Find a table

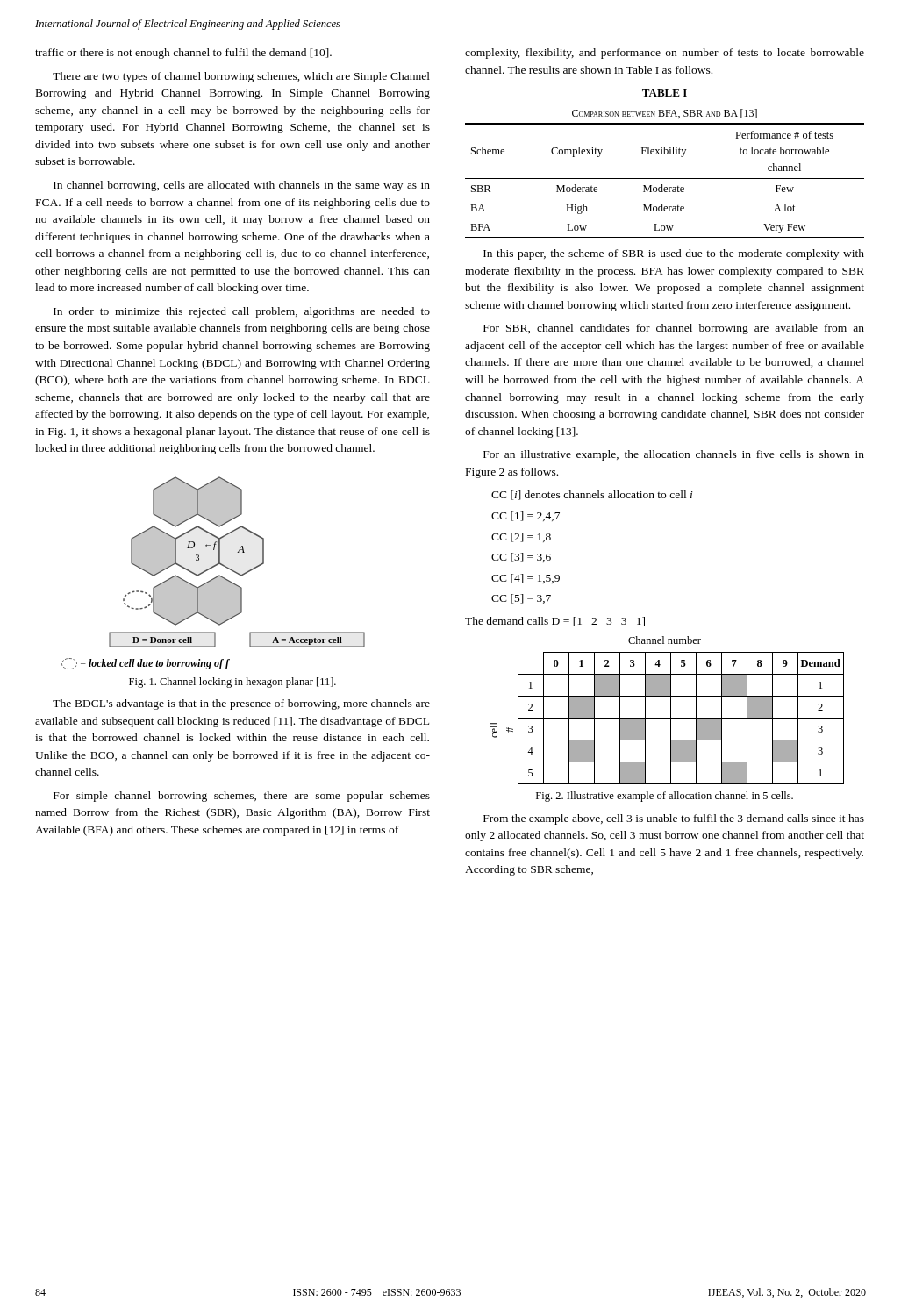pyautogui.click(x=665, y=162)
